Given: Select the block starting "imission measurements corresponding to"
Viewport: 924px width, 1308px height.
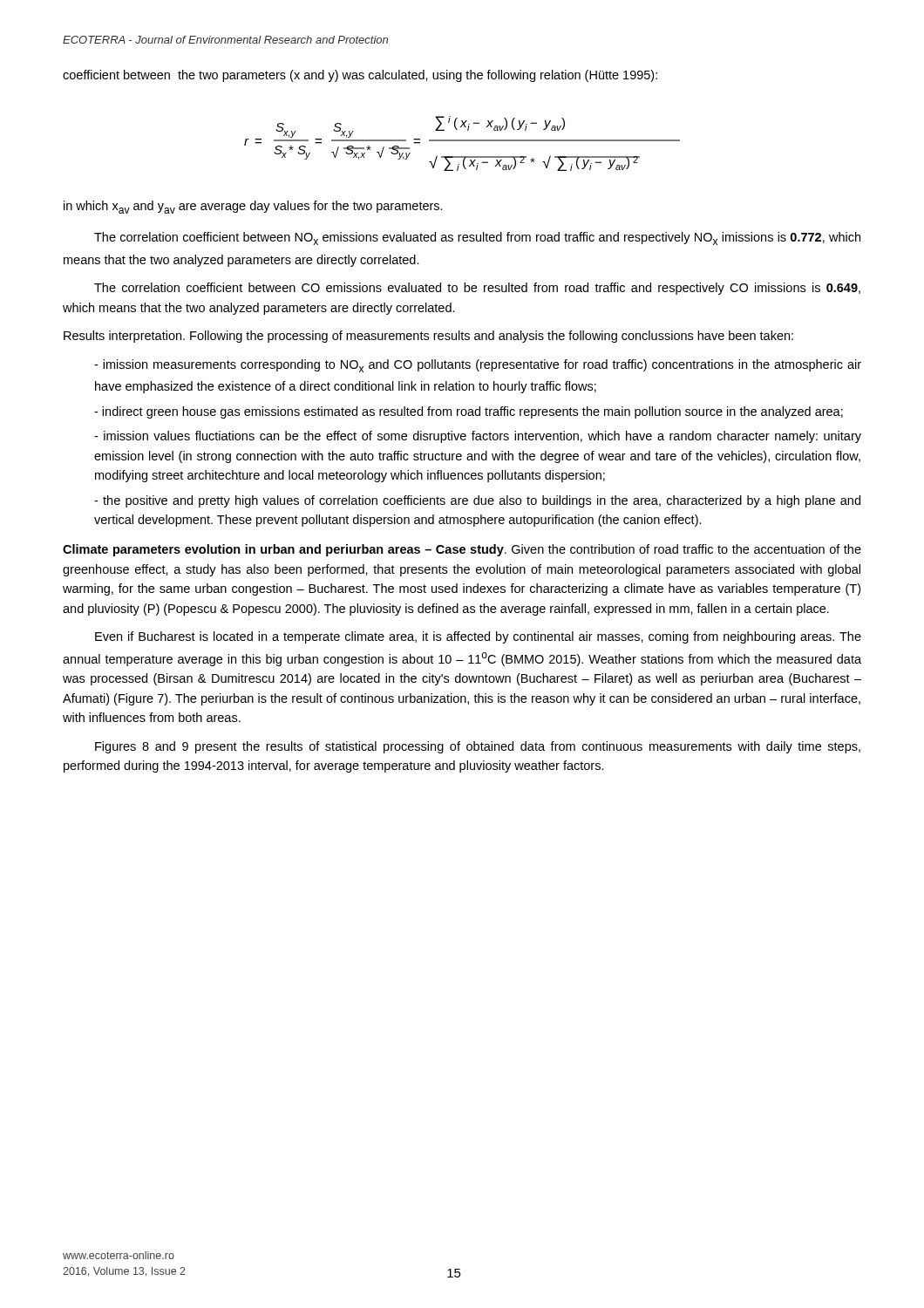Looking at the screenshot, I should coord(478,375).
